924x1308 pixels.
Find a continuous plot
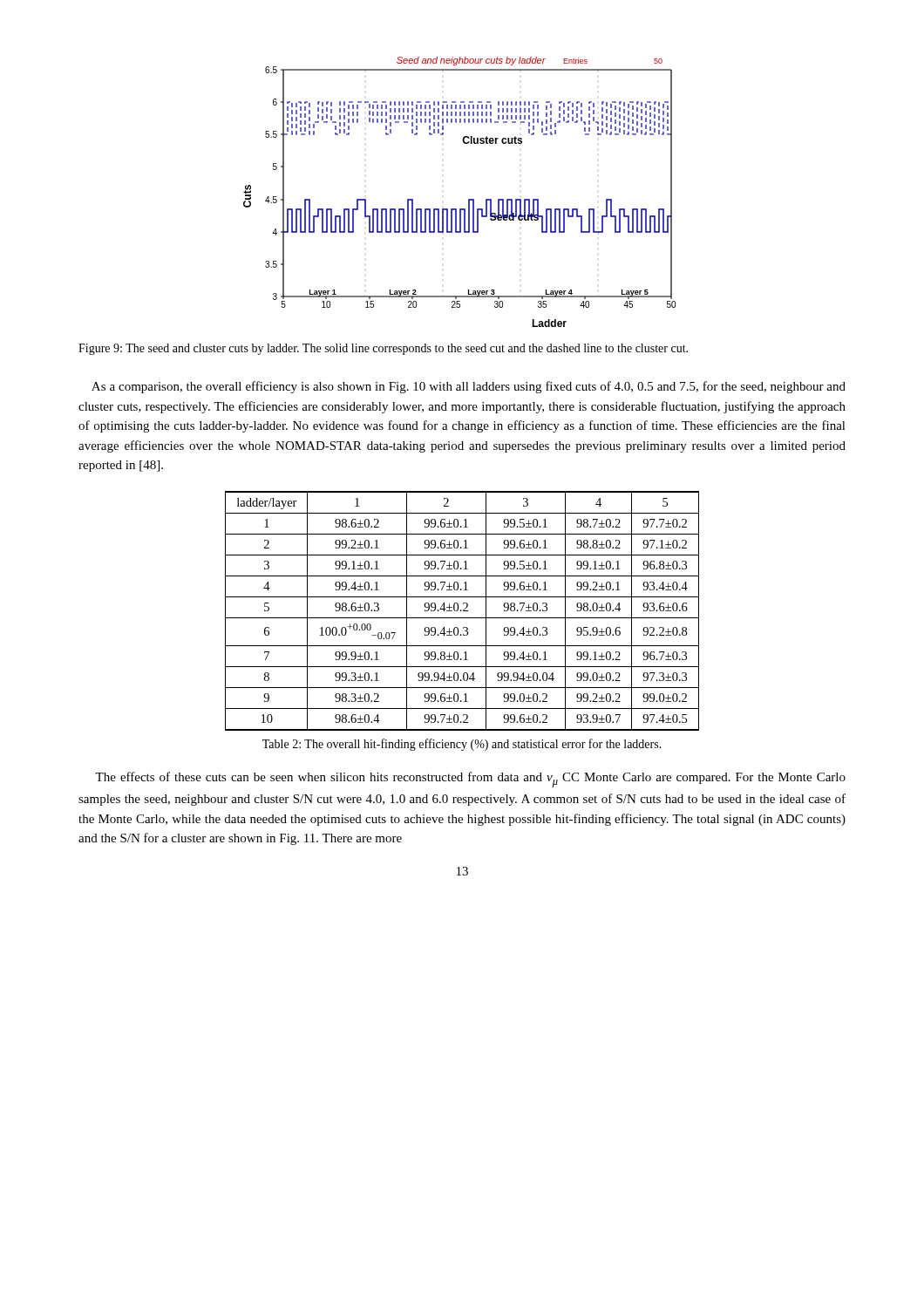(x=462, y=192)
